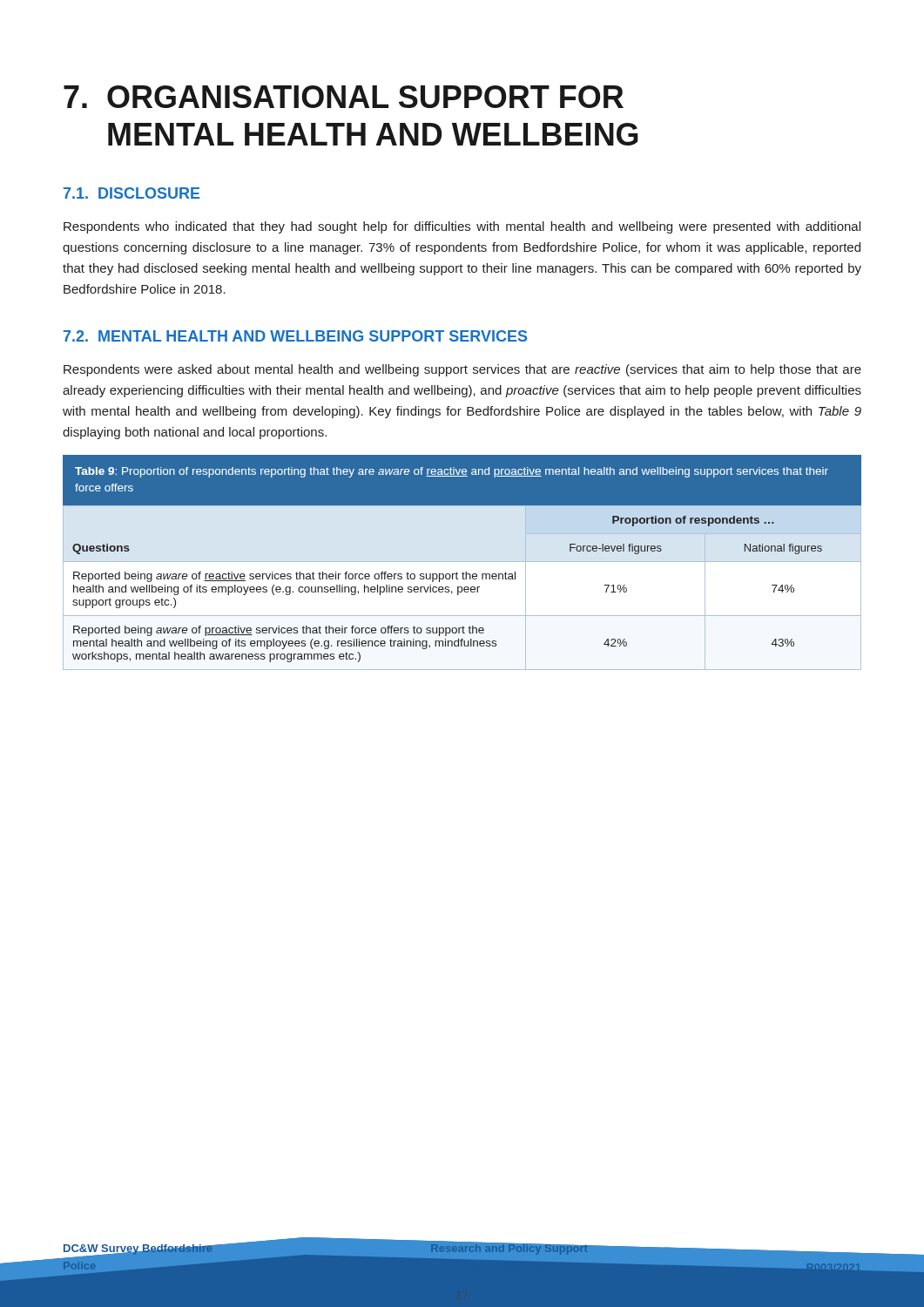Find the block on this page that starts "Respondents who indicated that"

click(462, 258)
